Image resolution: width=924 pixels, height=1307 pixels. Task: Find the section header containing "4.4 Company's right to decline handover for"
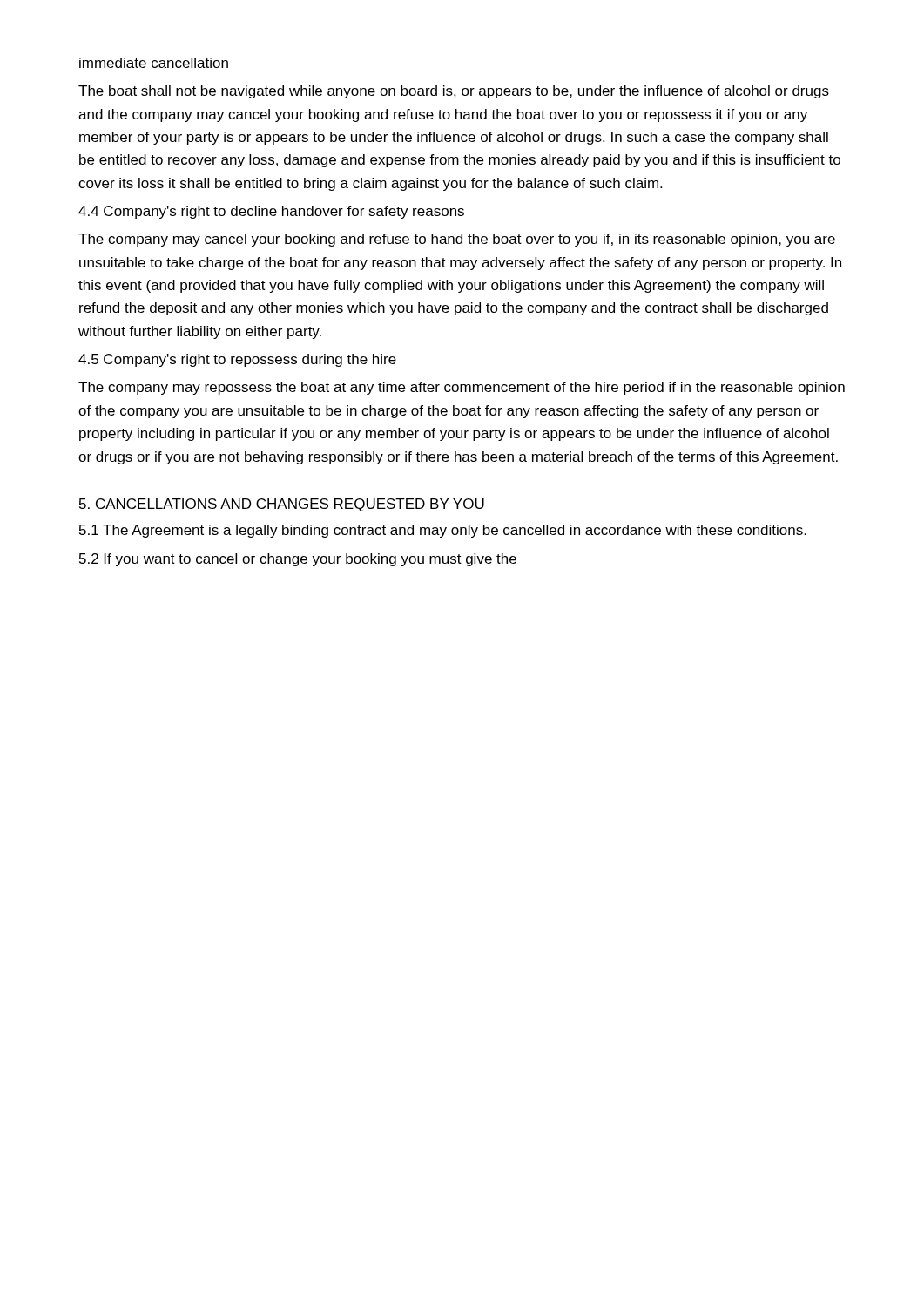pyautogui.click(x=272, y=211)
